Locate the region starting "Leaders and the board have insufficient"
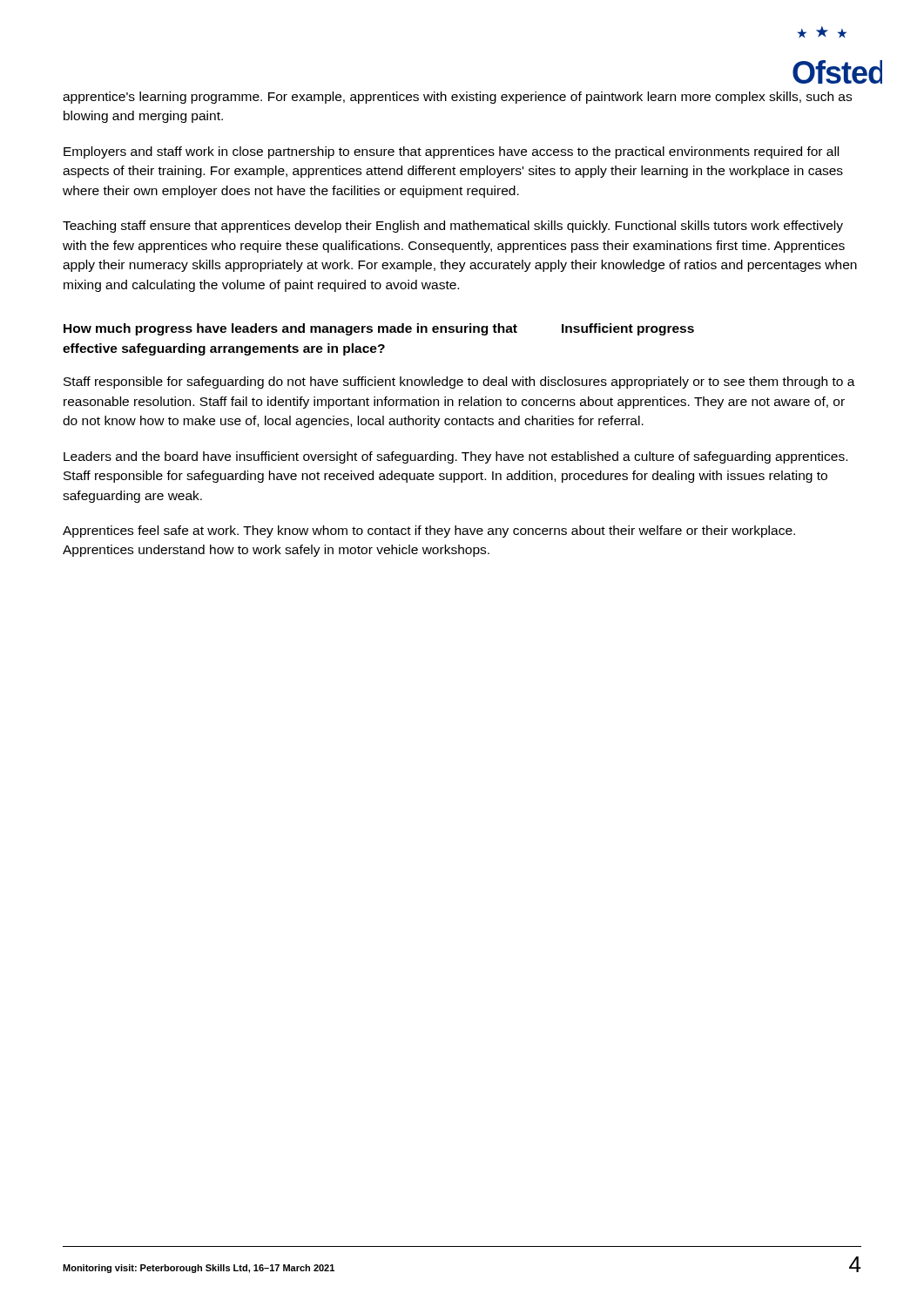This screenshot has height=1307, width=924. click(456, 475)
